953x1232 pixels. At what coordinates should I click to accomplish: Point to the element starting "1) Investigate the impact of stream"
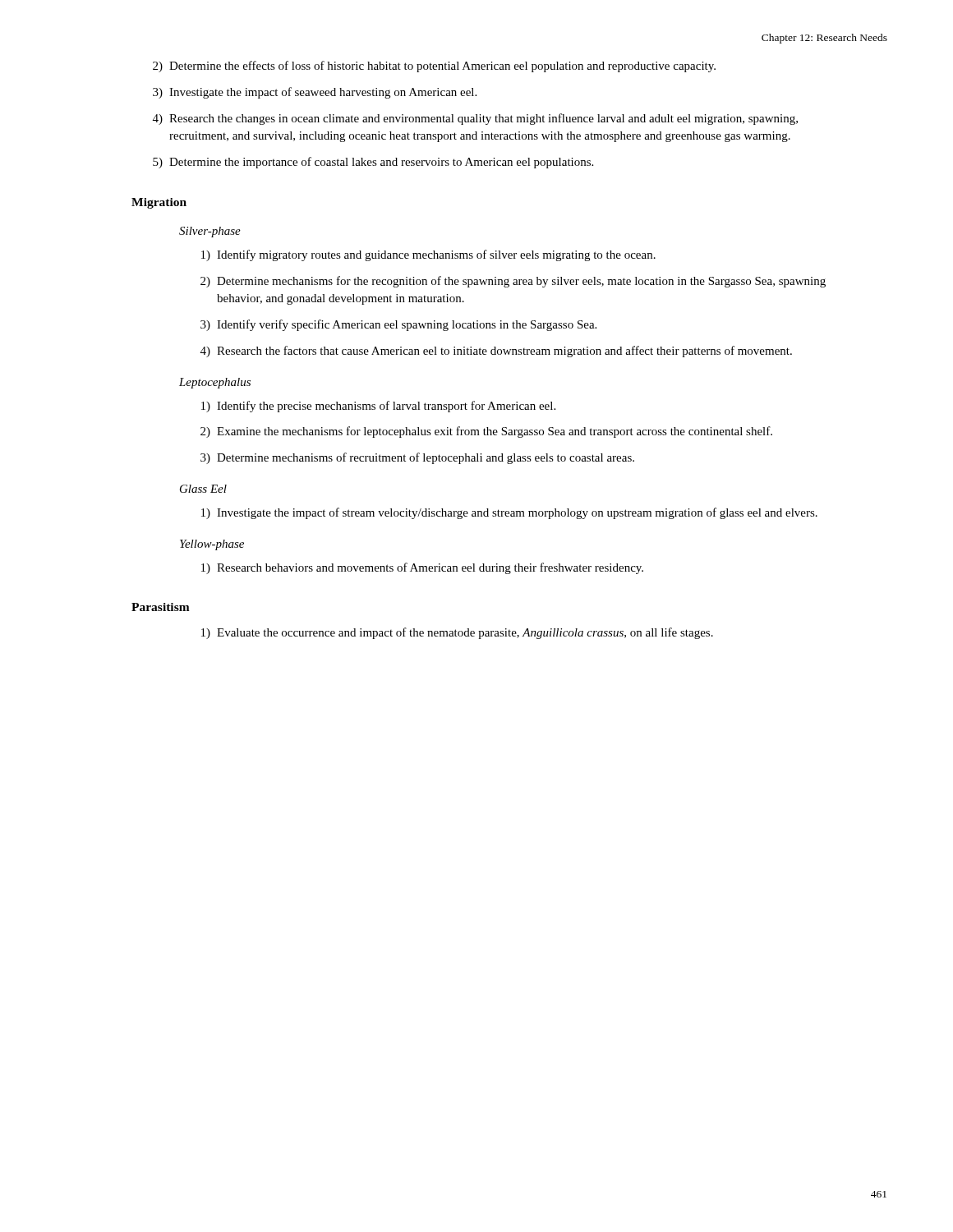509,513
